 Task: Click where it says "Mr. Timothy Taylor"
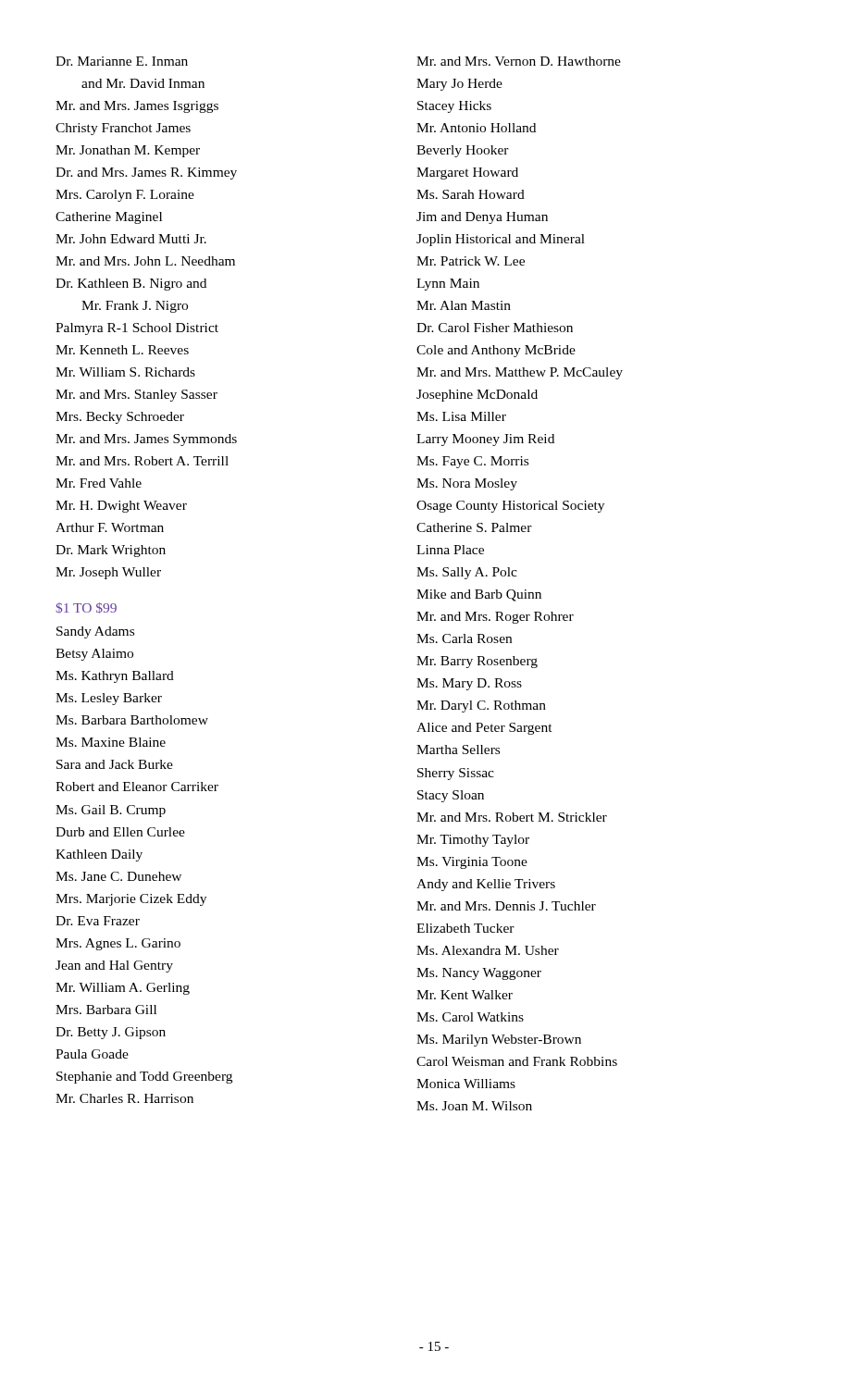coord(473,838)
